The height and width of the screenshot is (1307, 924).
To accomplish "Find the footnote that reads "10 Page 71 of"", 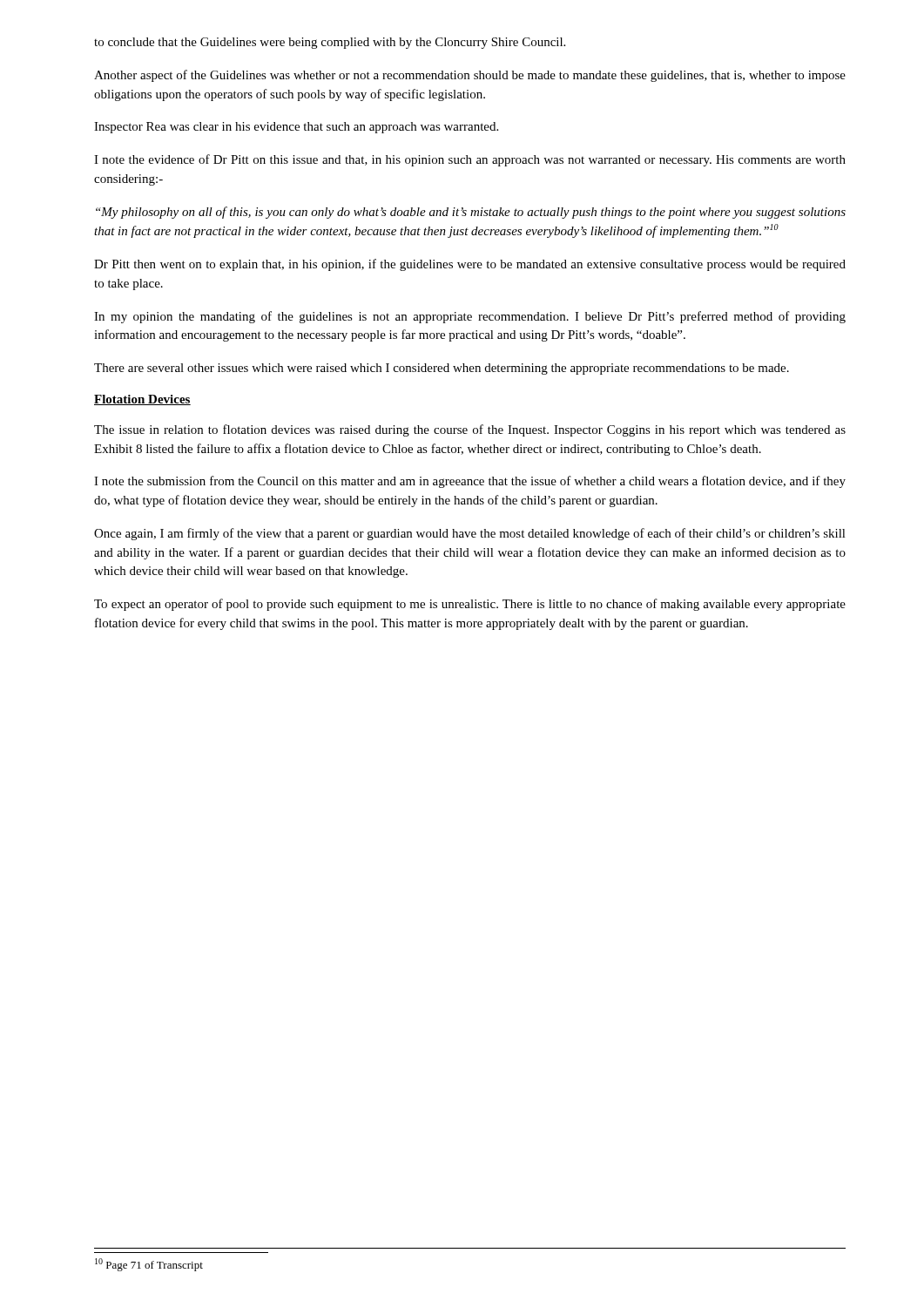I will pyautogui.click(x=181, y=1262).
